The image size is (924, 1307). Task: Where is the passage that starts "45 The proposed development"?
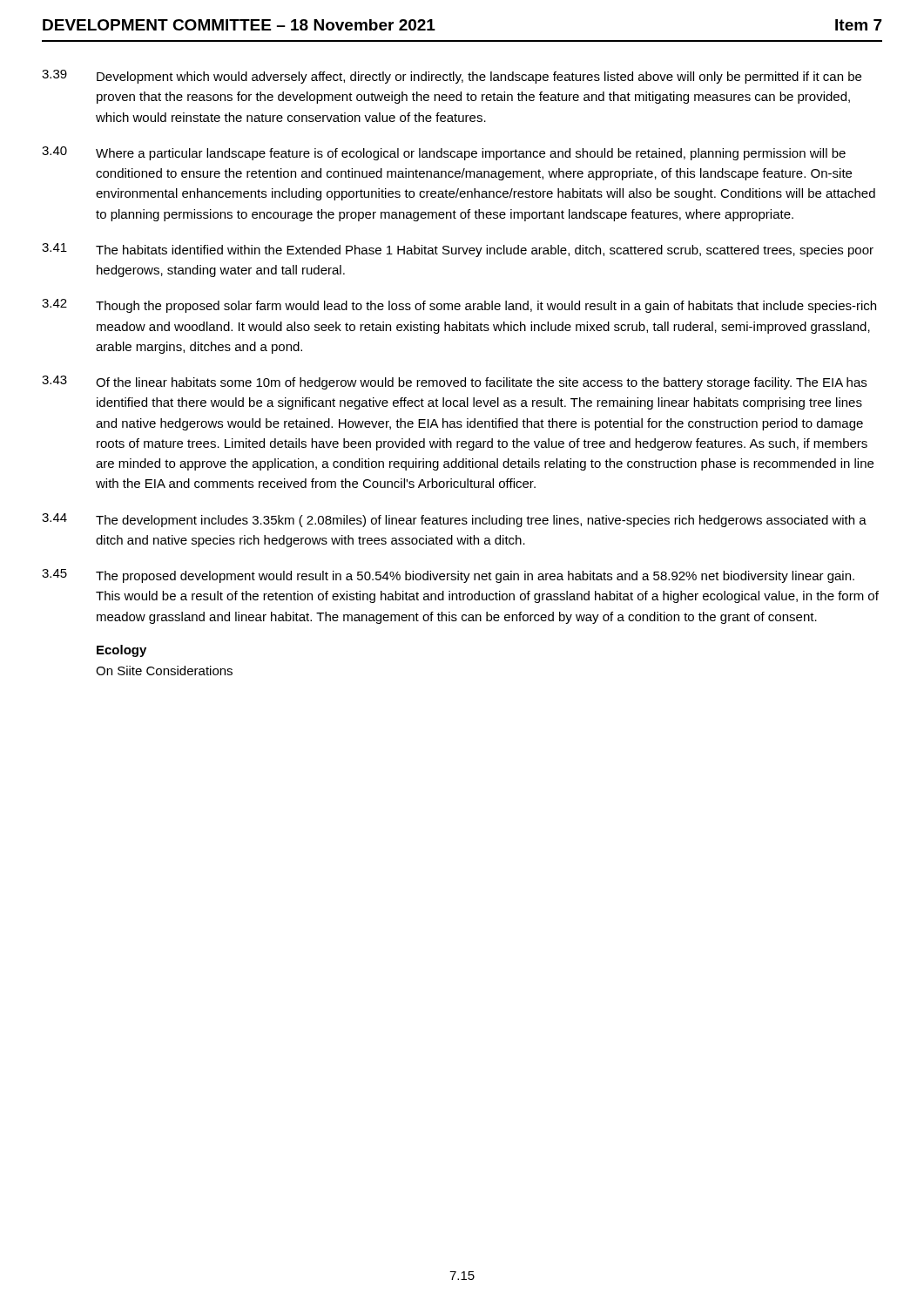coord(462,596)
